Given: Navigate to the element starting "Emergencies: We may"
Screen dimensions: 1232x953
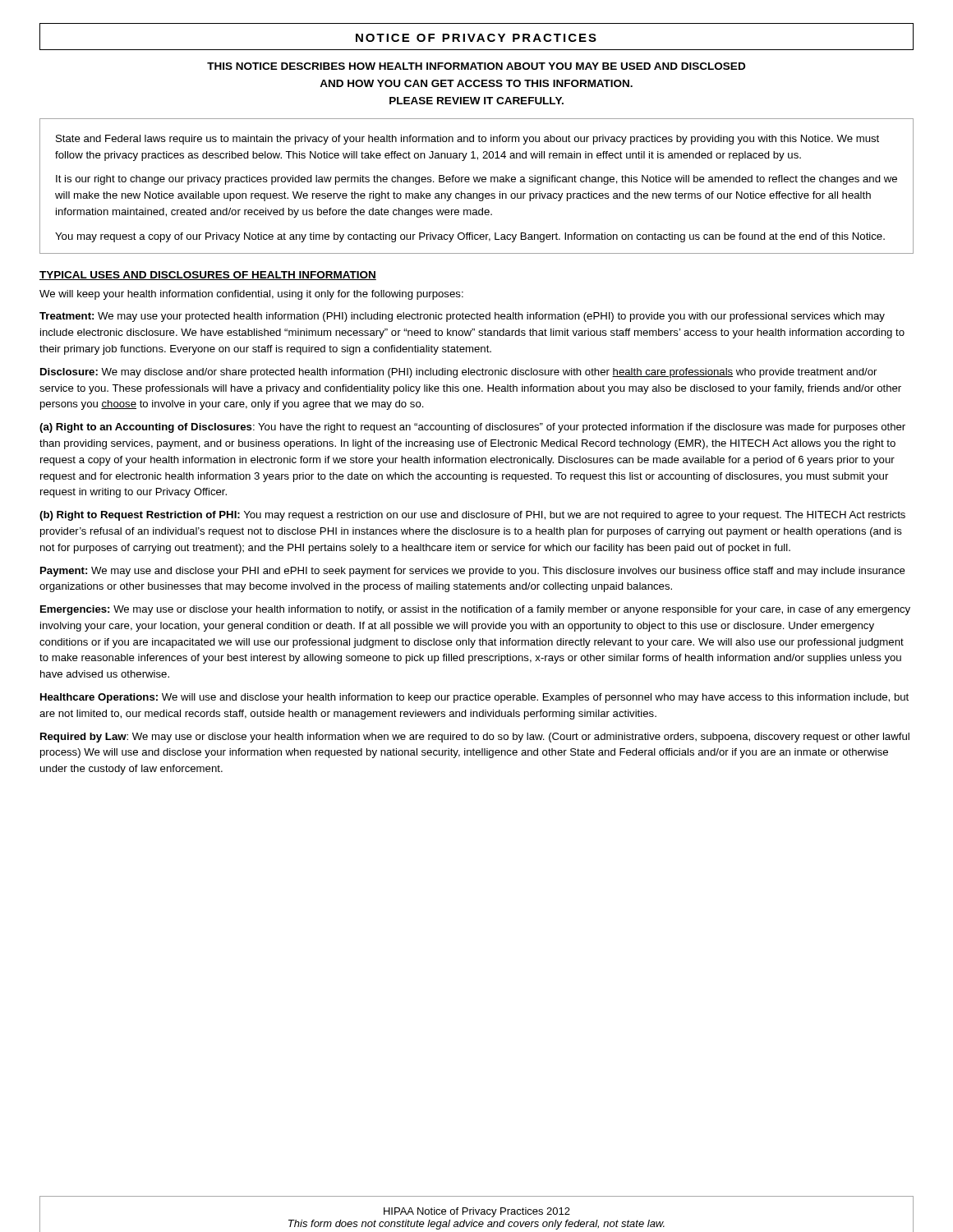Looking at the screenshot, I should pos(476,642).
